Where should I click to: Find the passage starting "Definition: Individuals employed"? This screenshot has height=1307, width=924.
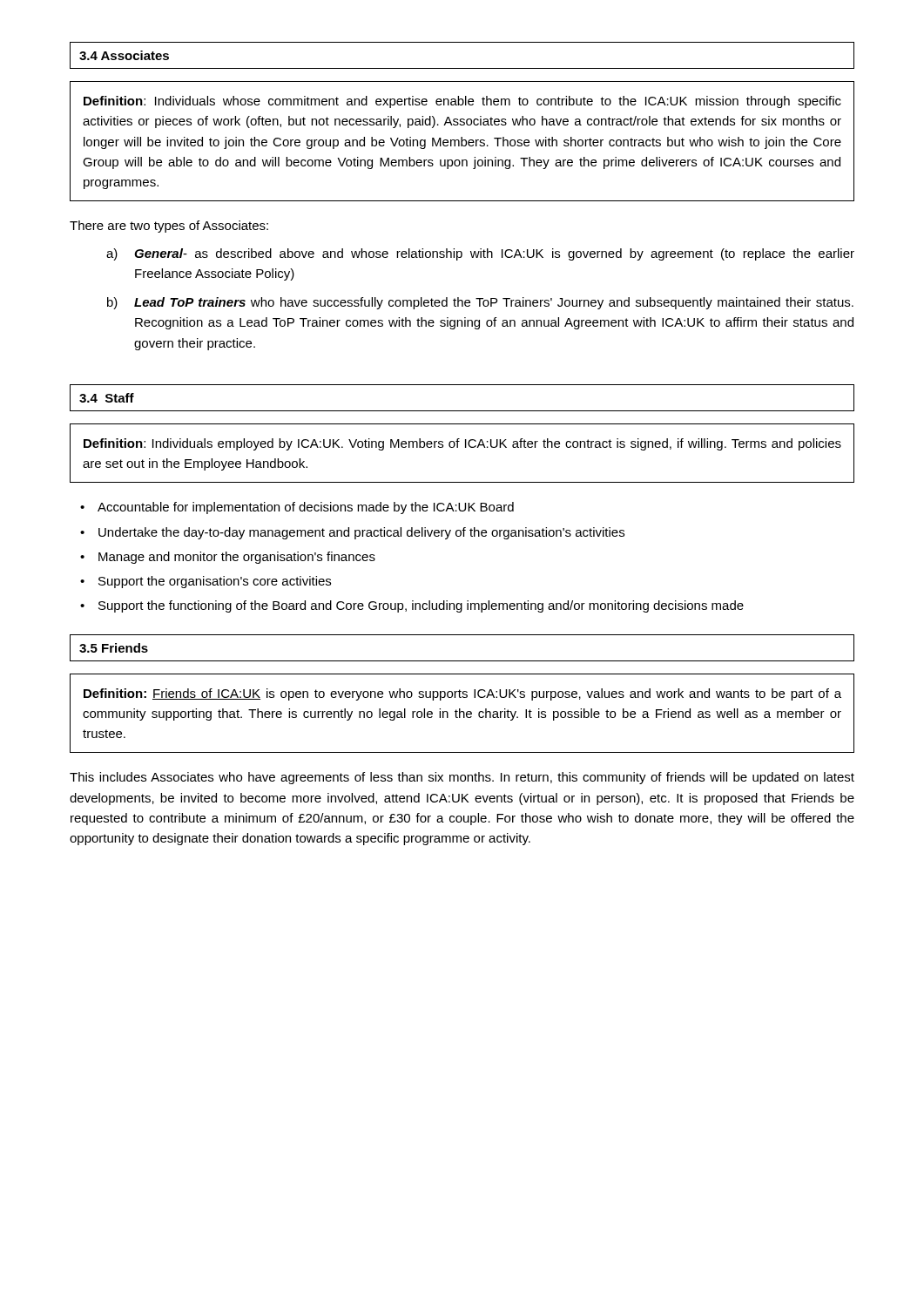pyautogui.click(x=462, y=453)
